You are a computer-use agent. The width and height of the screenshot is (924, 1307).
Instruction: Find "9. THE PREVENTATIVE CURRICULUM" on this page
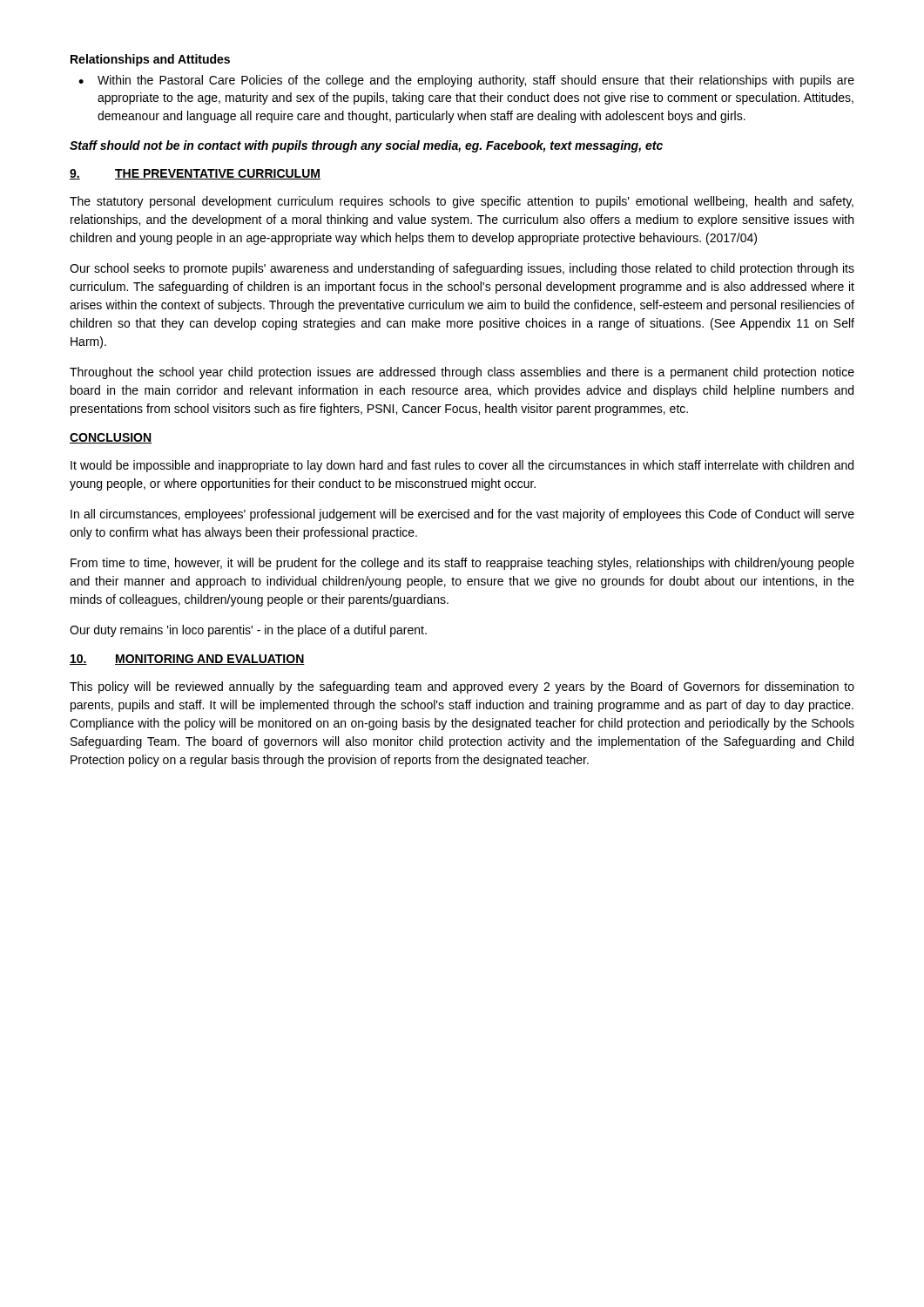click(x=195, y=173)
